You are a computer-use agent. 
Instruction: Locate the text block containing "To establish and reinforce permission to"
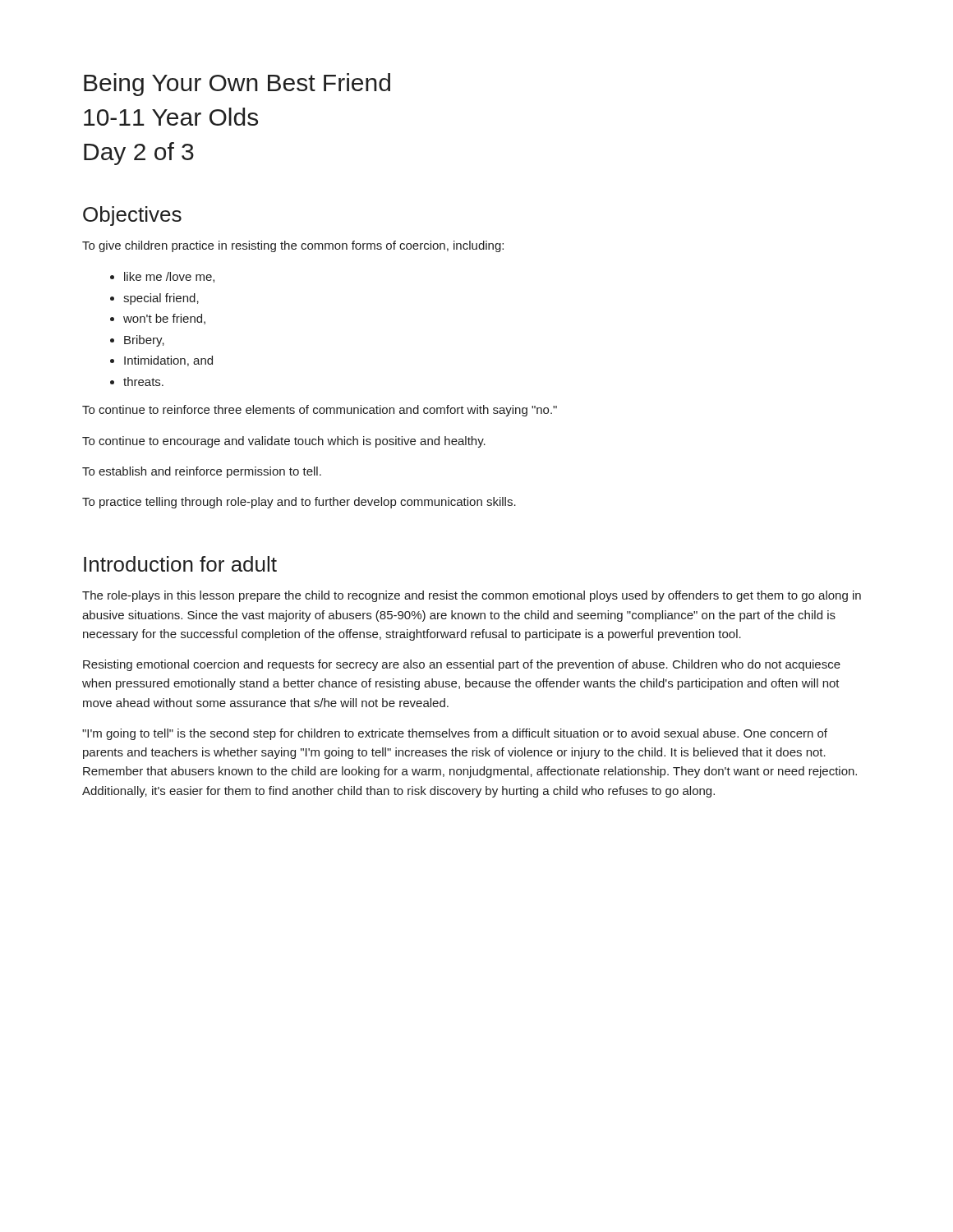(202, 471)
